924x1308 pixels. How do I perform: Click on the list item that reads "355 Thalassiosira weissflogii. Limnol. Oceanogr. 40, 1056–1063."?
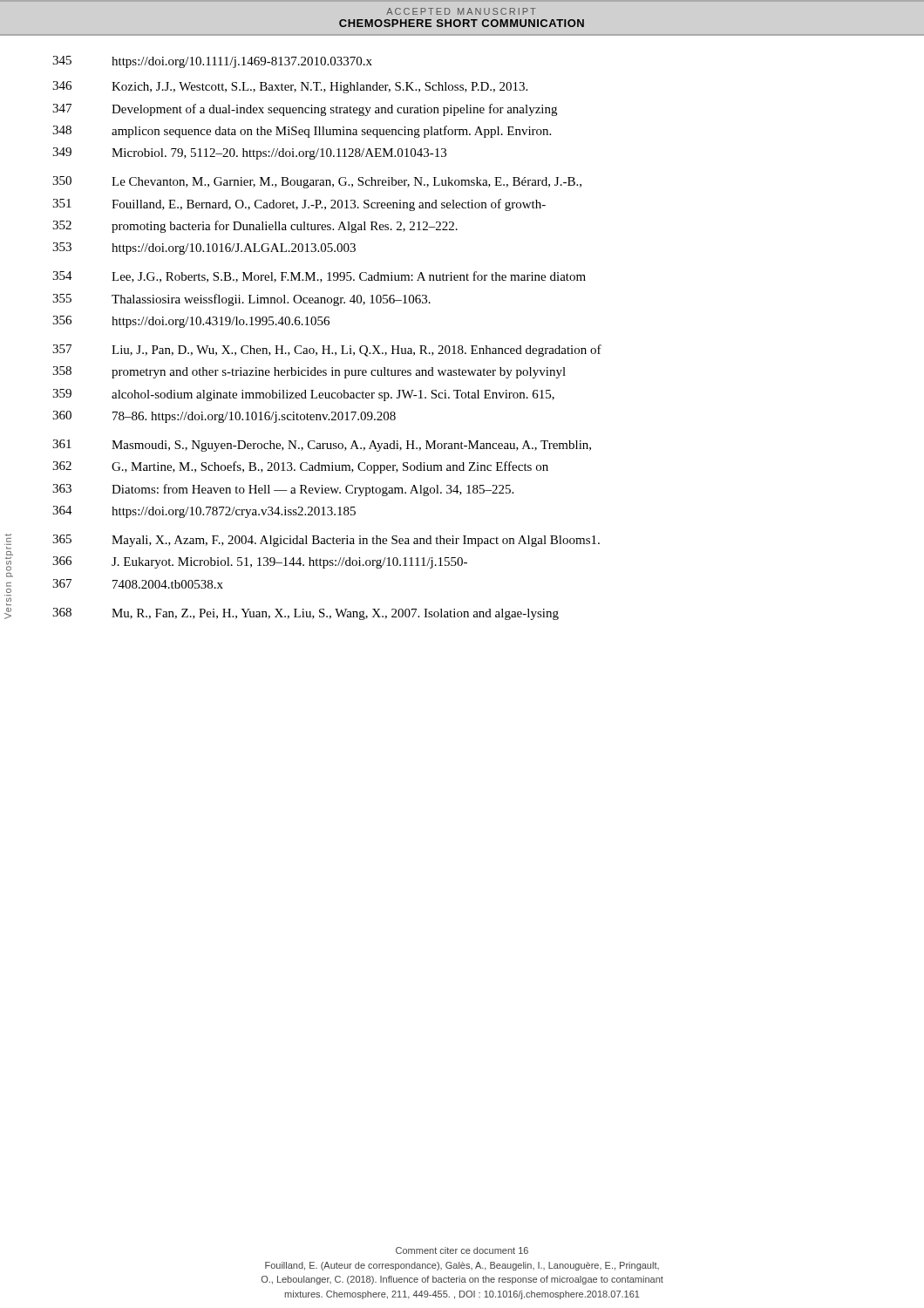click(x=241, y=300)
